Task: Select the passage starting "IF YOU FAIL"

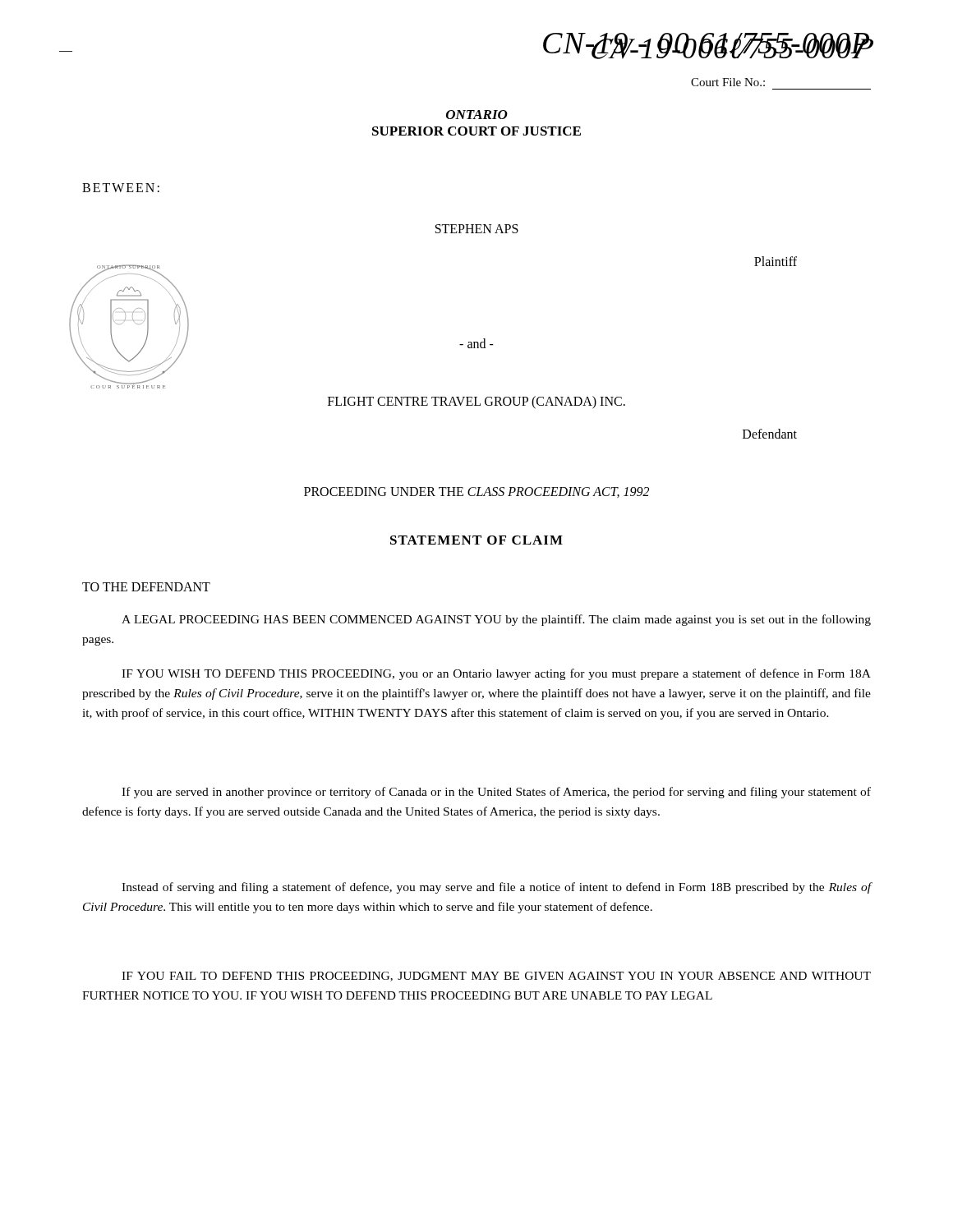Action: coord(476,986)
